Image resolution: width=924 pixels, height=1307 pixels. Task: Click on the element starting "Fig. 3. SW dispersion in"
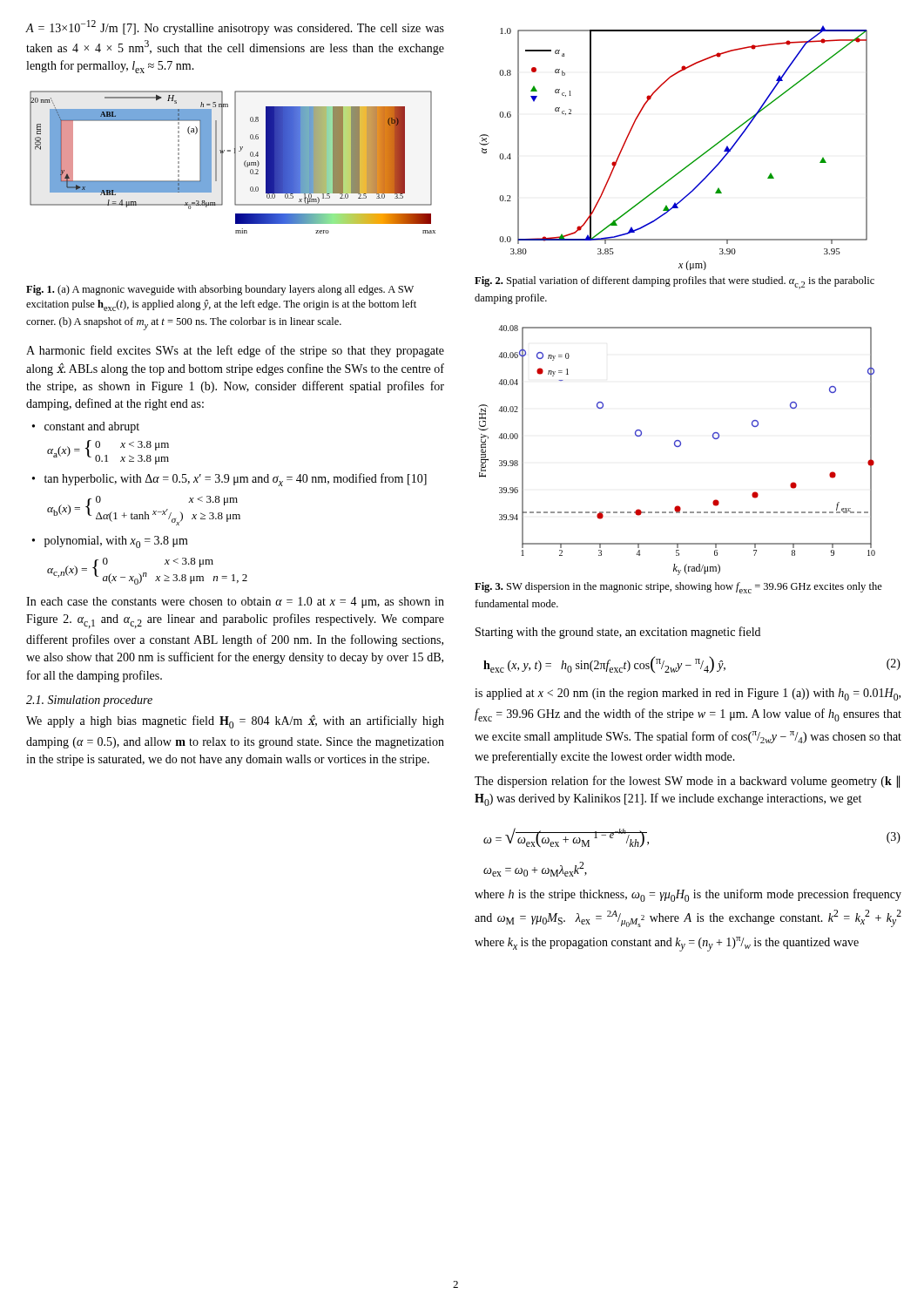[x=678, y=595]
